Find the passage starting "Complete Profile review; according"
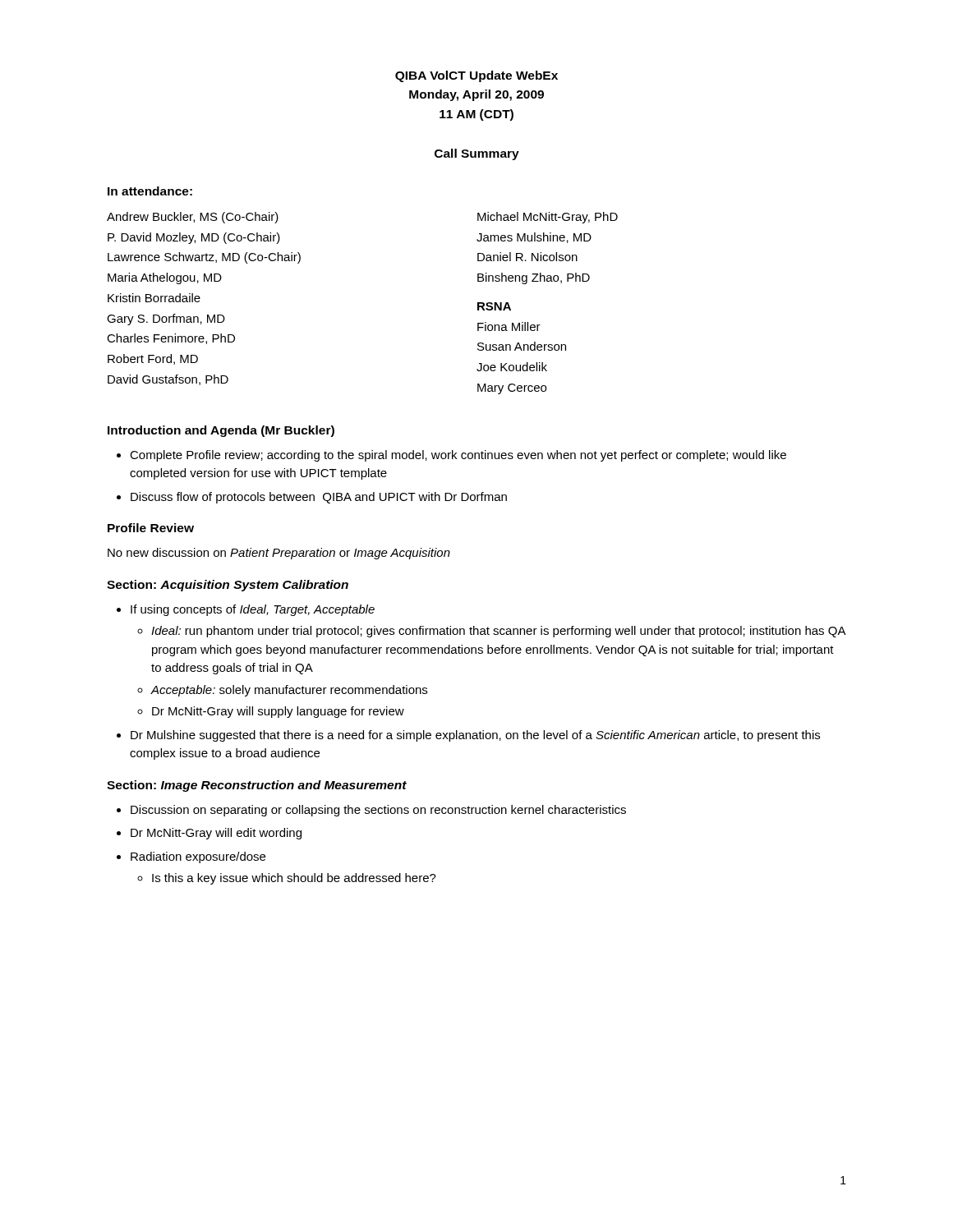The width and height of the screenshot is (953, 1232). [458, 463]
